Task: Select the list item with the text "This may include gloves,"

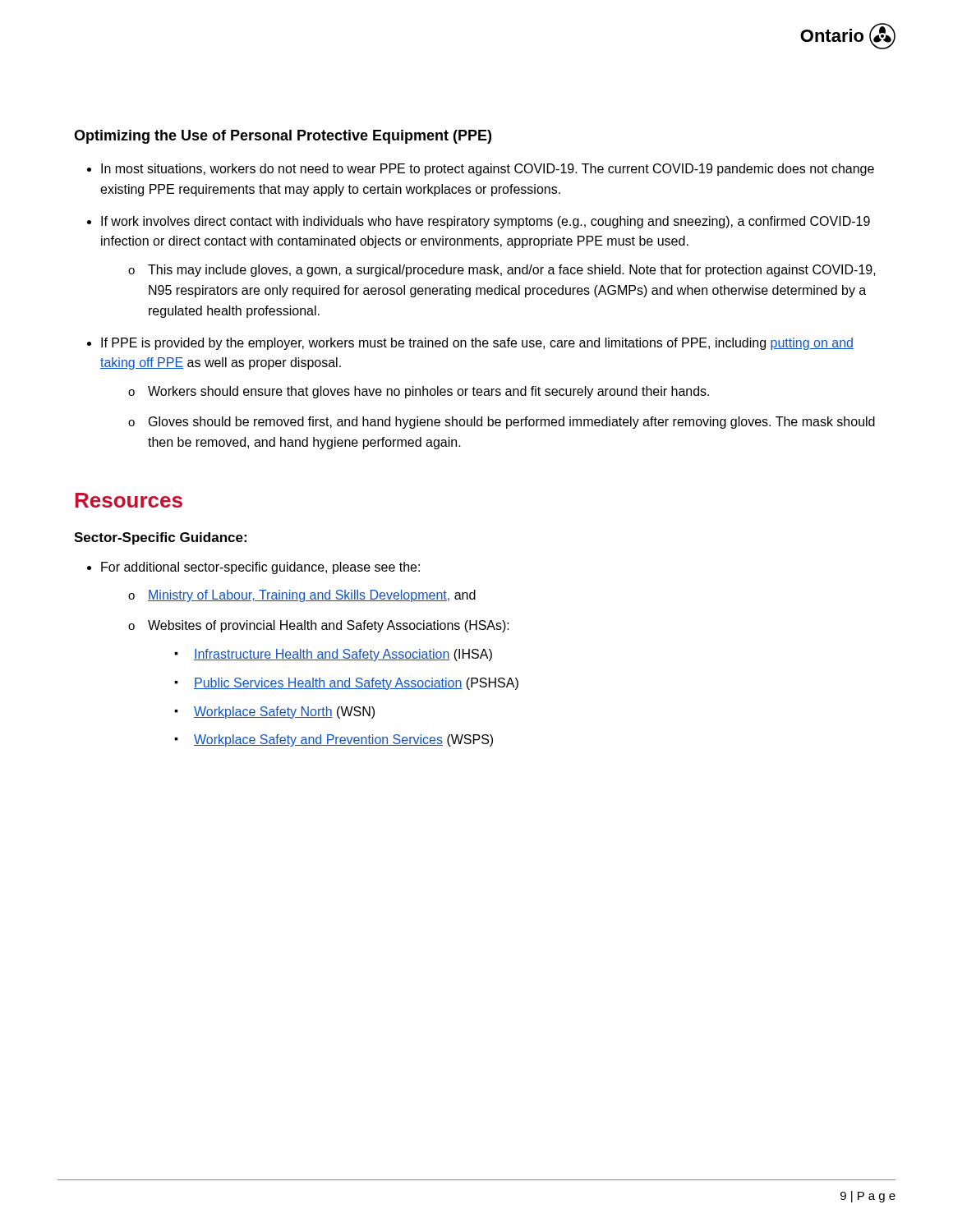Action: (512, 290)
